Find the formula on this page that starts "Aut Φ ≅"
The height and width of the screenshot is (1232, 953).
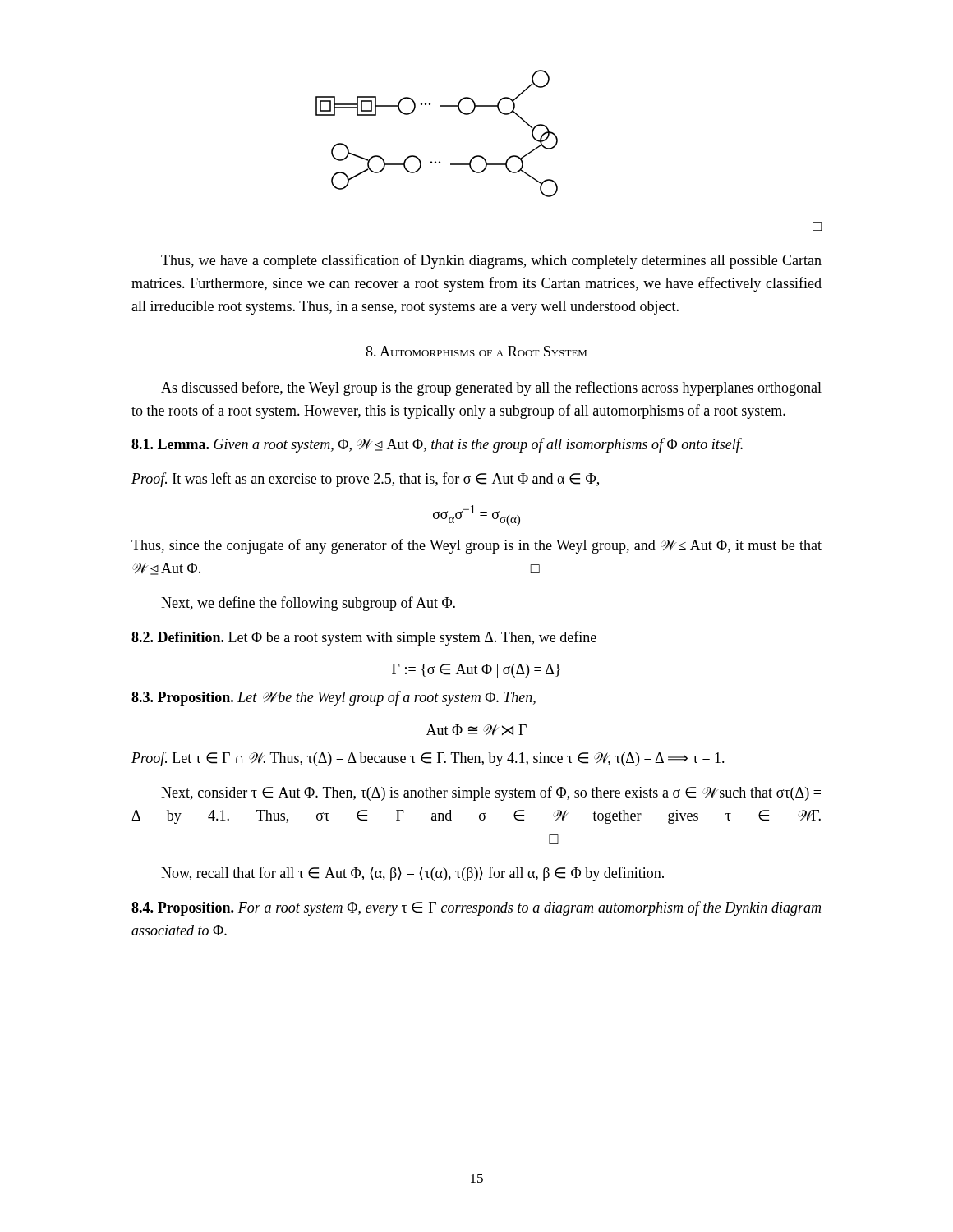click(476, 730)
